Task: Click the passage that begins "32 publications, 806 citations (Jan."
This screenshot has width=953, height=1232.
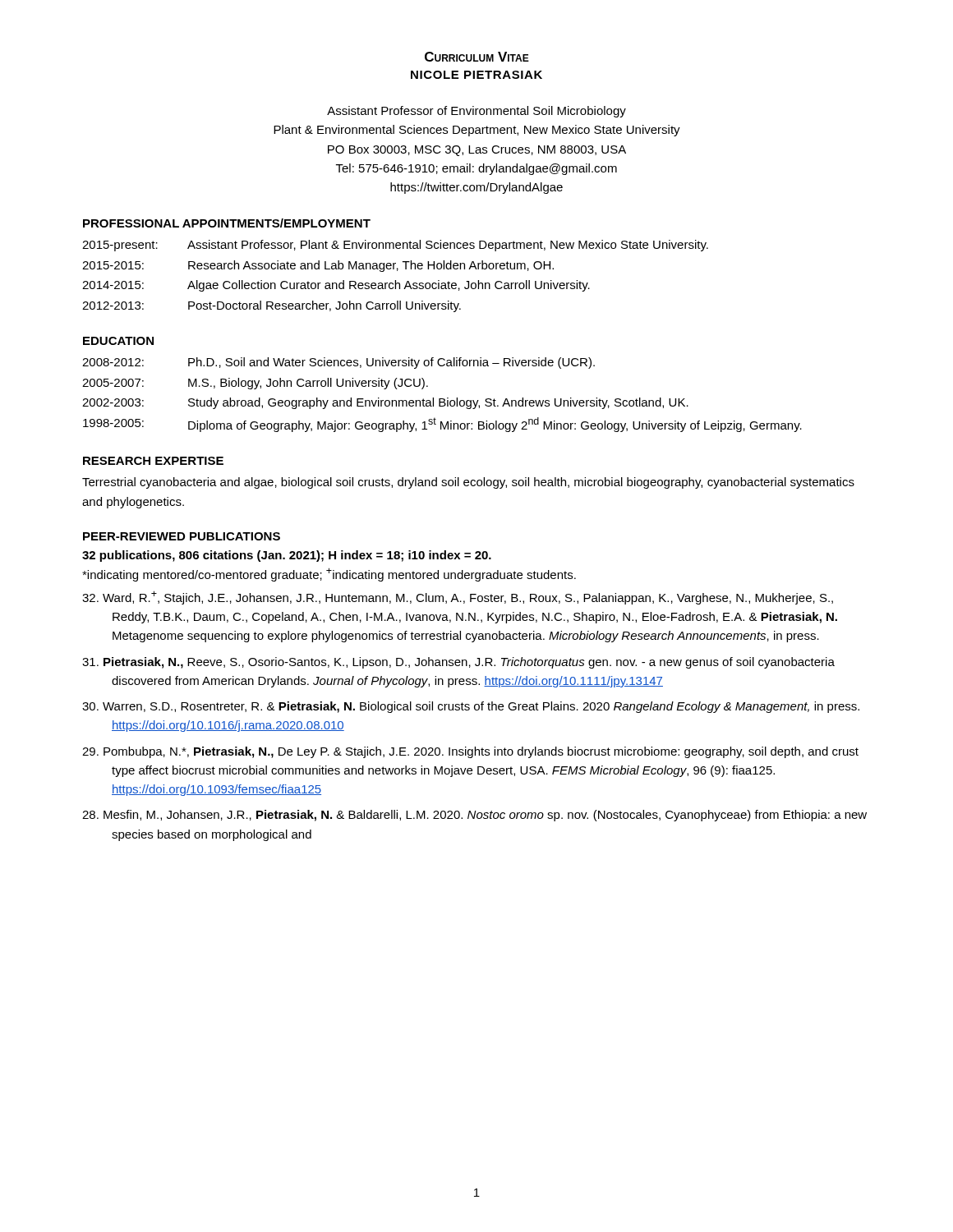Action: 287,555
